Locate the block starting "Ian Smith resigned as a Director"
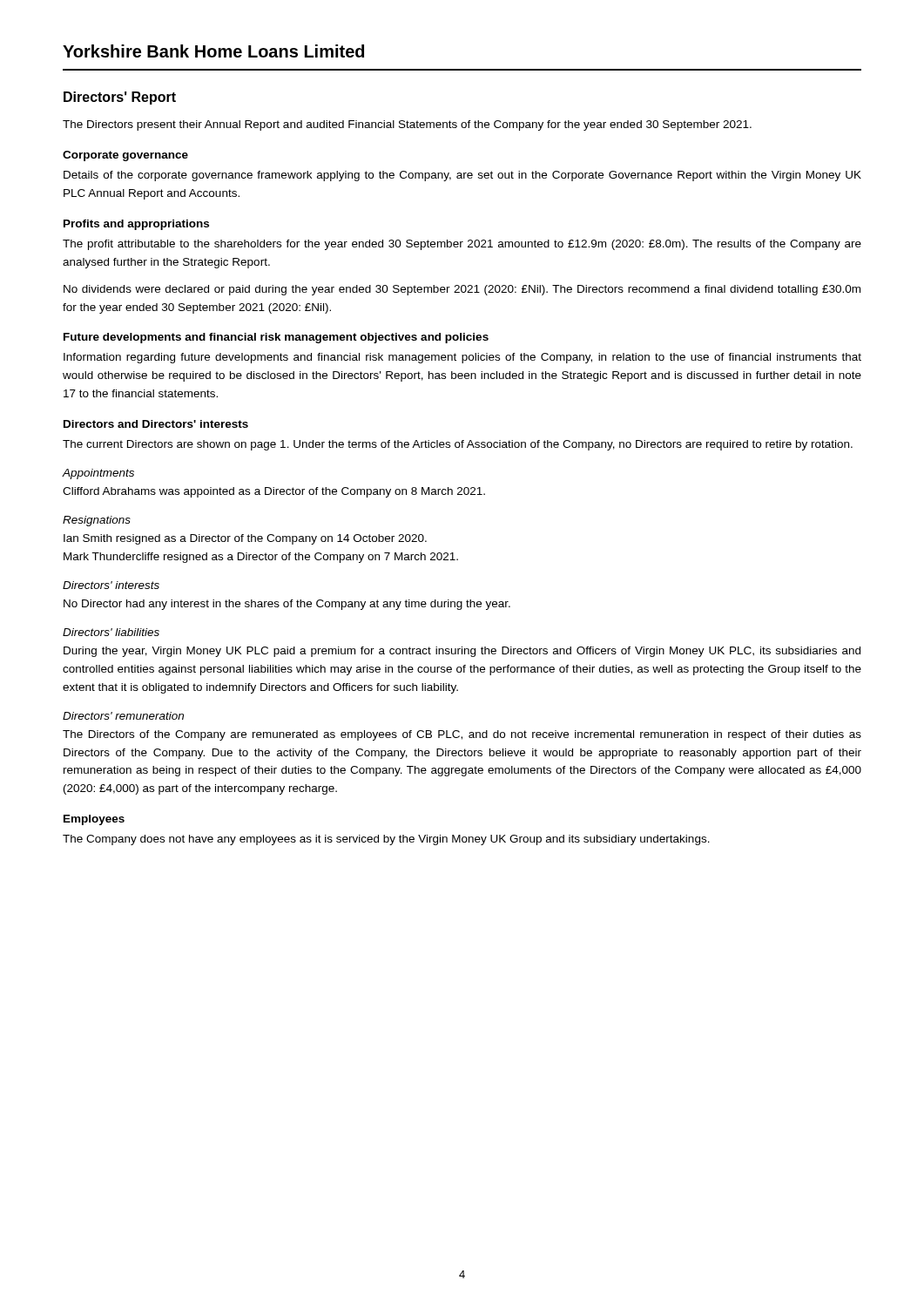This screenshot has height=1307, width=924. [261, 547]
